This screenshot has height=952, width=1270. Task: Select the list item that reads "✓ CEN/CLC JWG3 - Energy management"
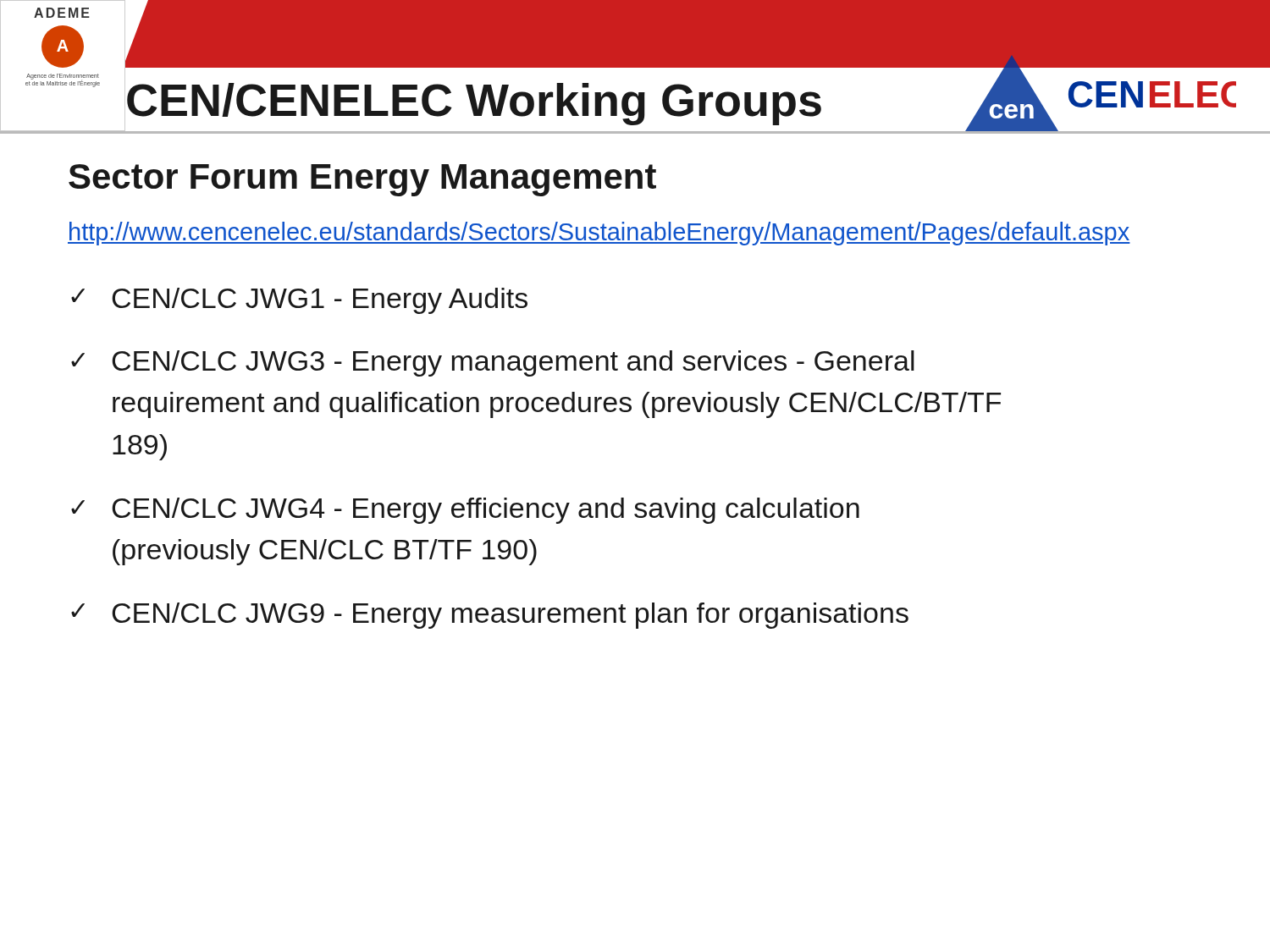pos(535,403)
